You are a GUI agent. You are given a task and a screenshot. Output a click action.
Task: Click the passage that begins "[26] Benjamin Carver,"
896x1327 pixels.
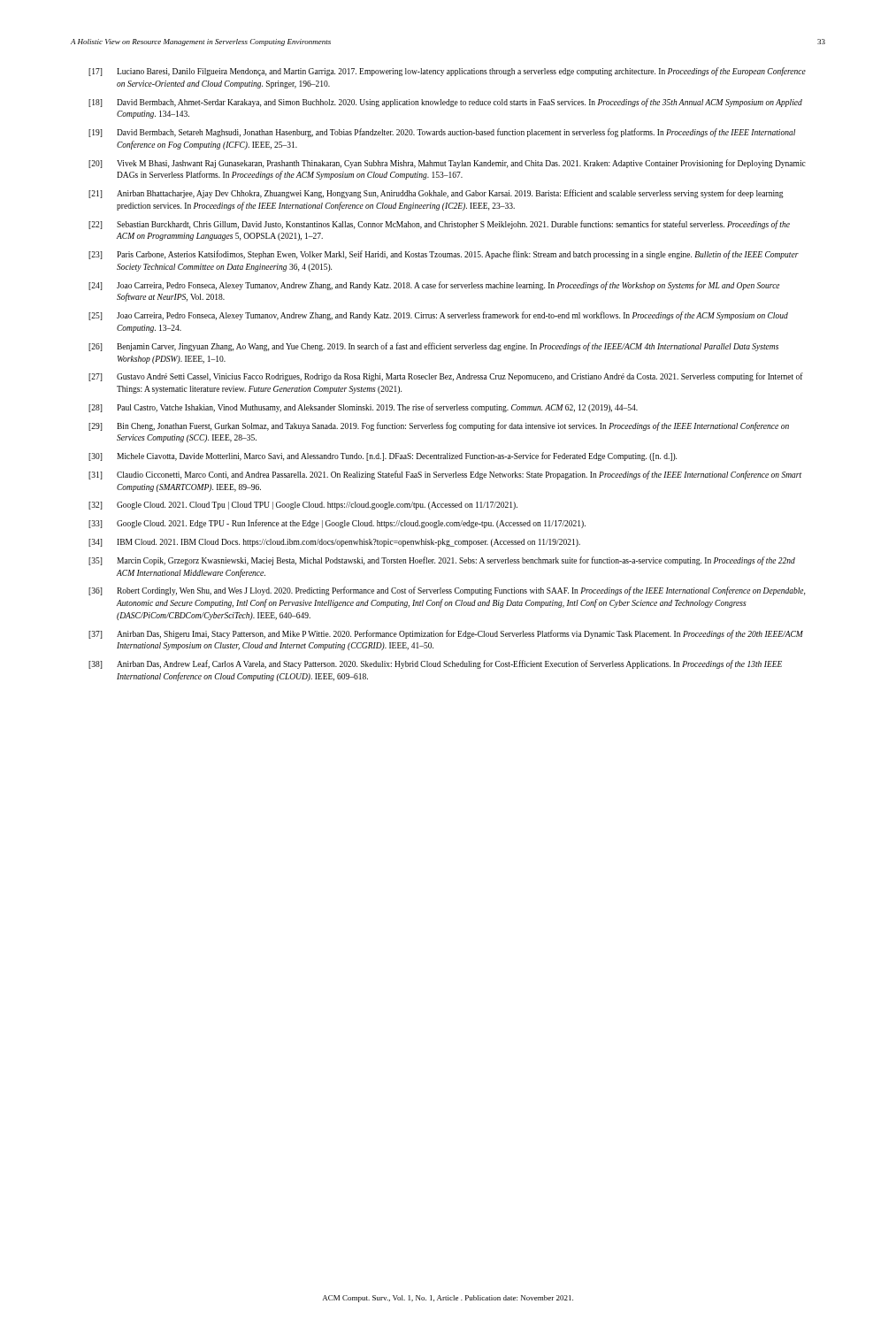click(448, 353)
